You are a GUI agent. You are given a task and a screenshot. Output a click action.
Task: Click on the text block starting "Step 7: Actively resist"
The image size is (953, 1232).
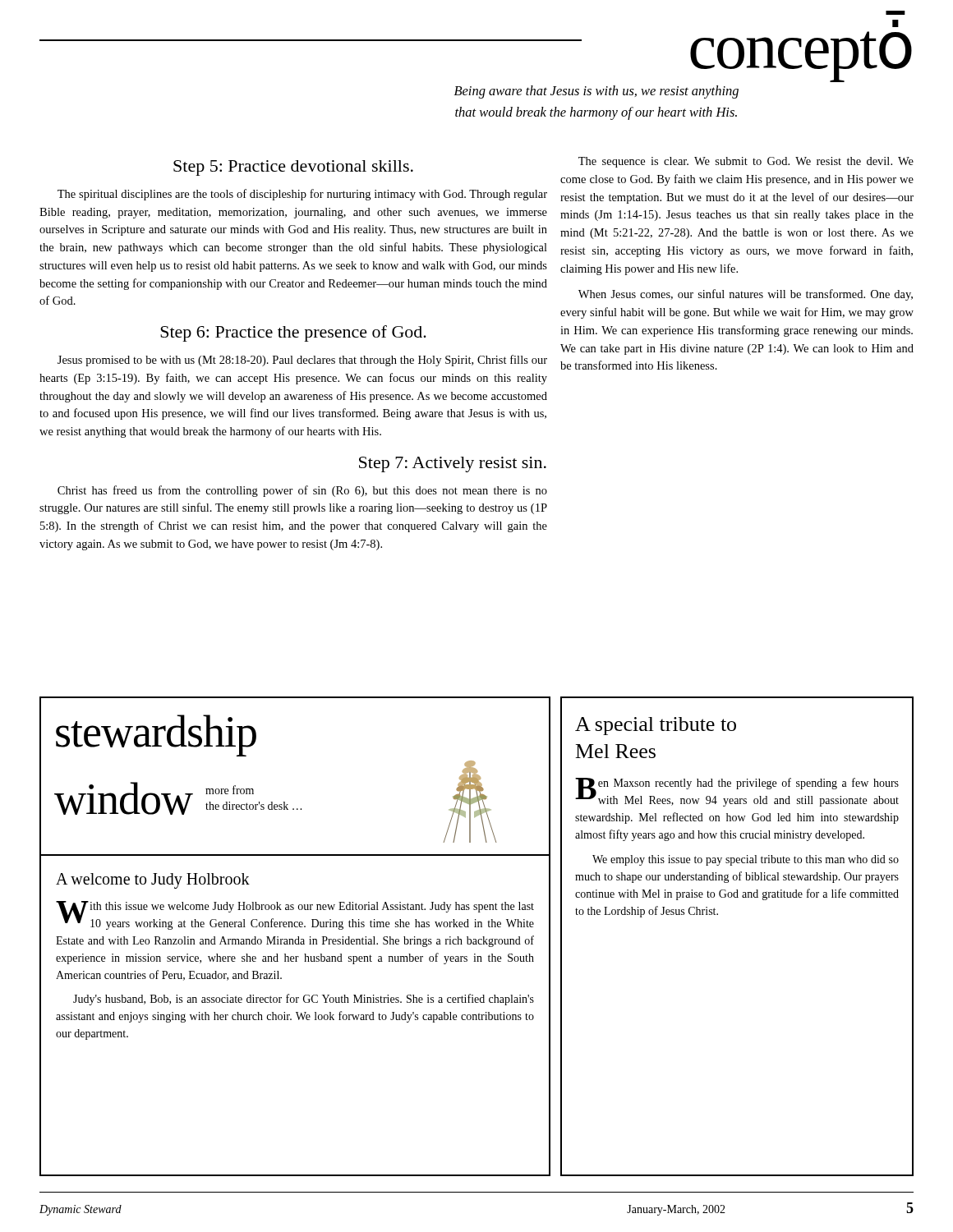coord(452,462)
